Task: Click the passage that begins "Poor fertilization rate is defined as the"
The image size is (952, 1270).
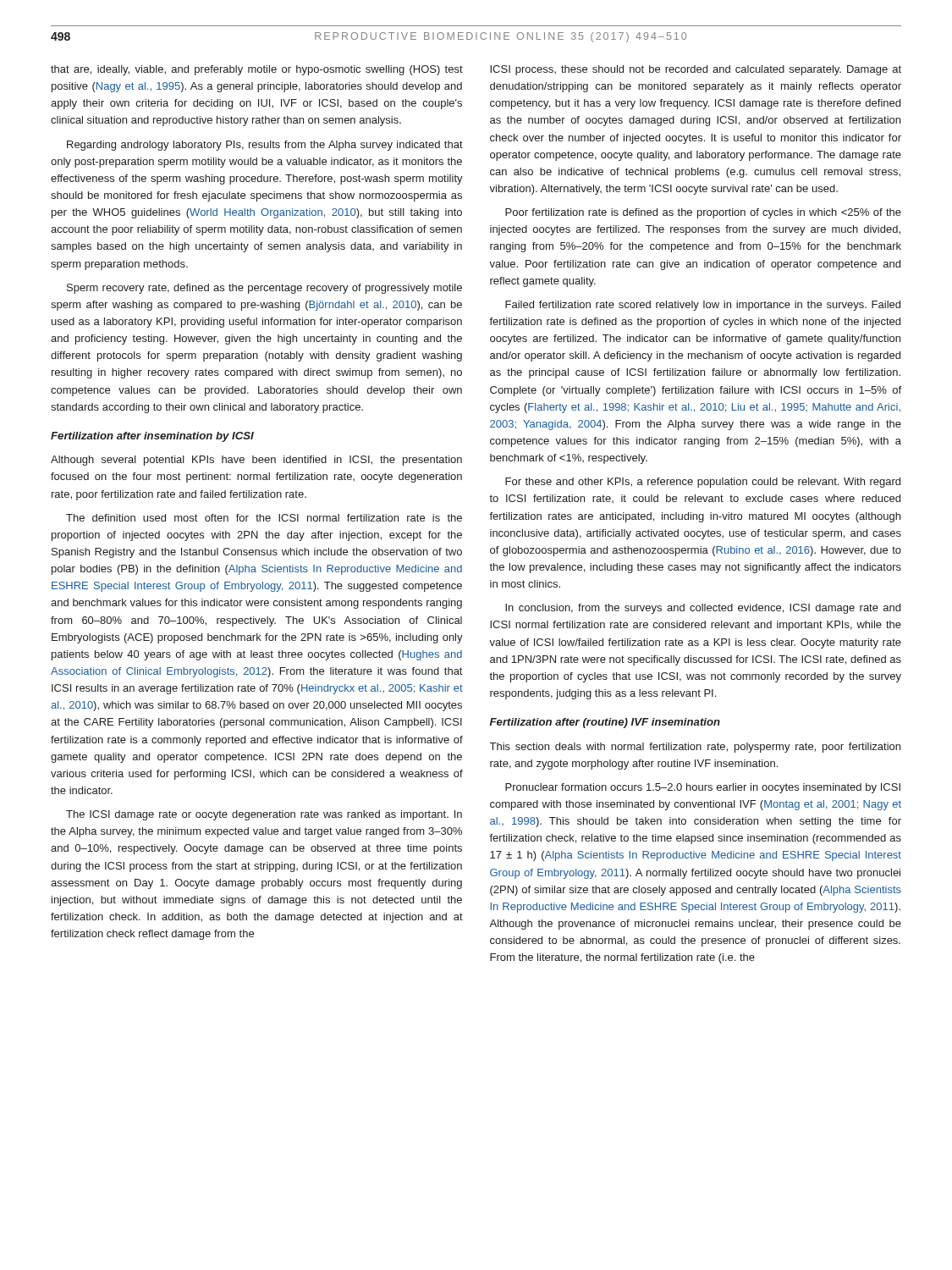Action: (x=695, y=247)
